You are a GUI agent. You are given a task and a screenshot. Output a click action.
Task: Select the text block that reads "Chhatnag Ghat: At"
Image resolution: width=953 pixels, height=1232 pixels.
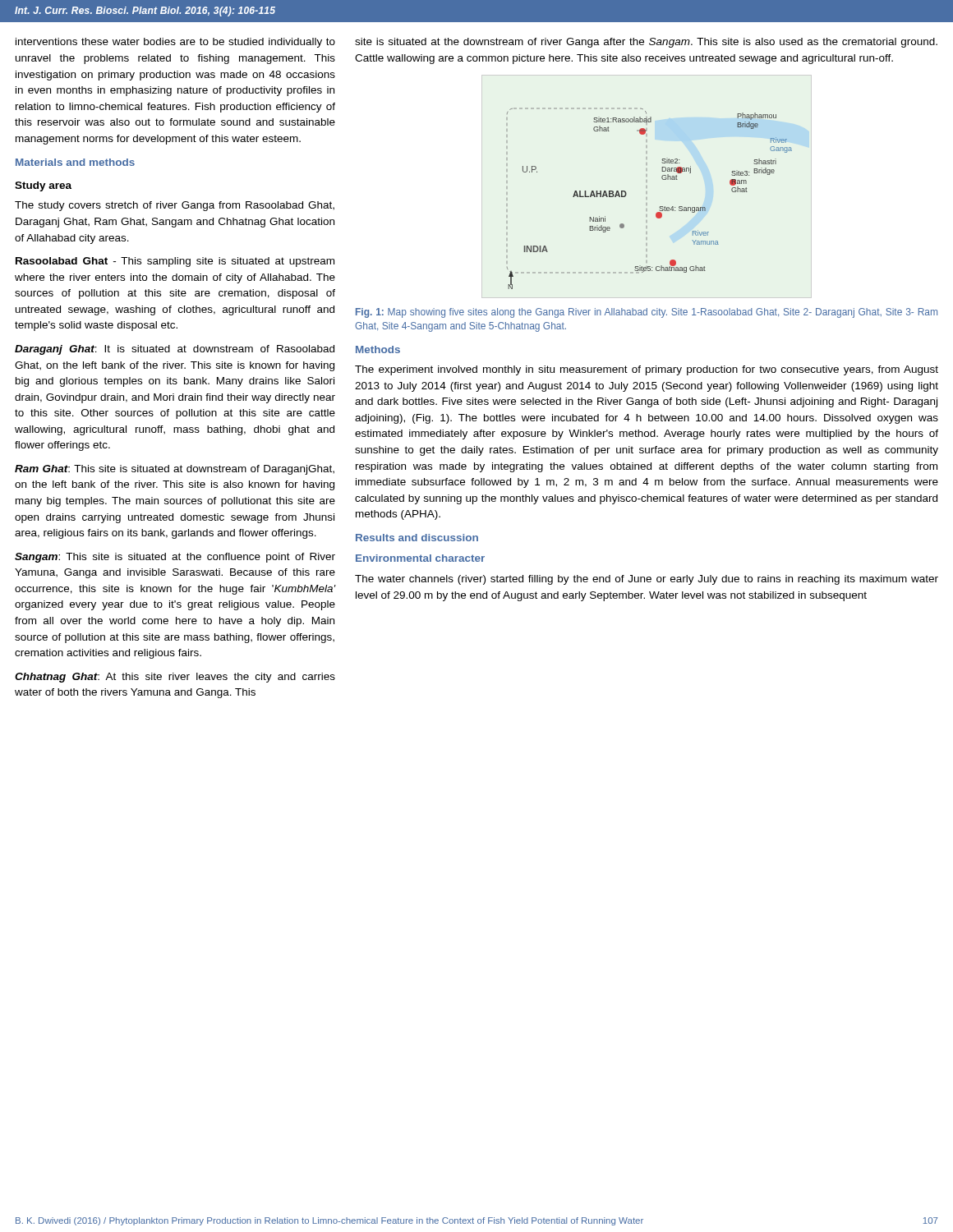point(175,684)
